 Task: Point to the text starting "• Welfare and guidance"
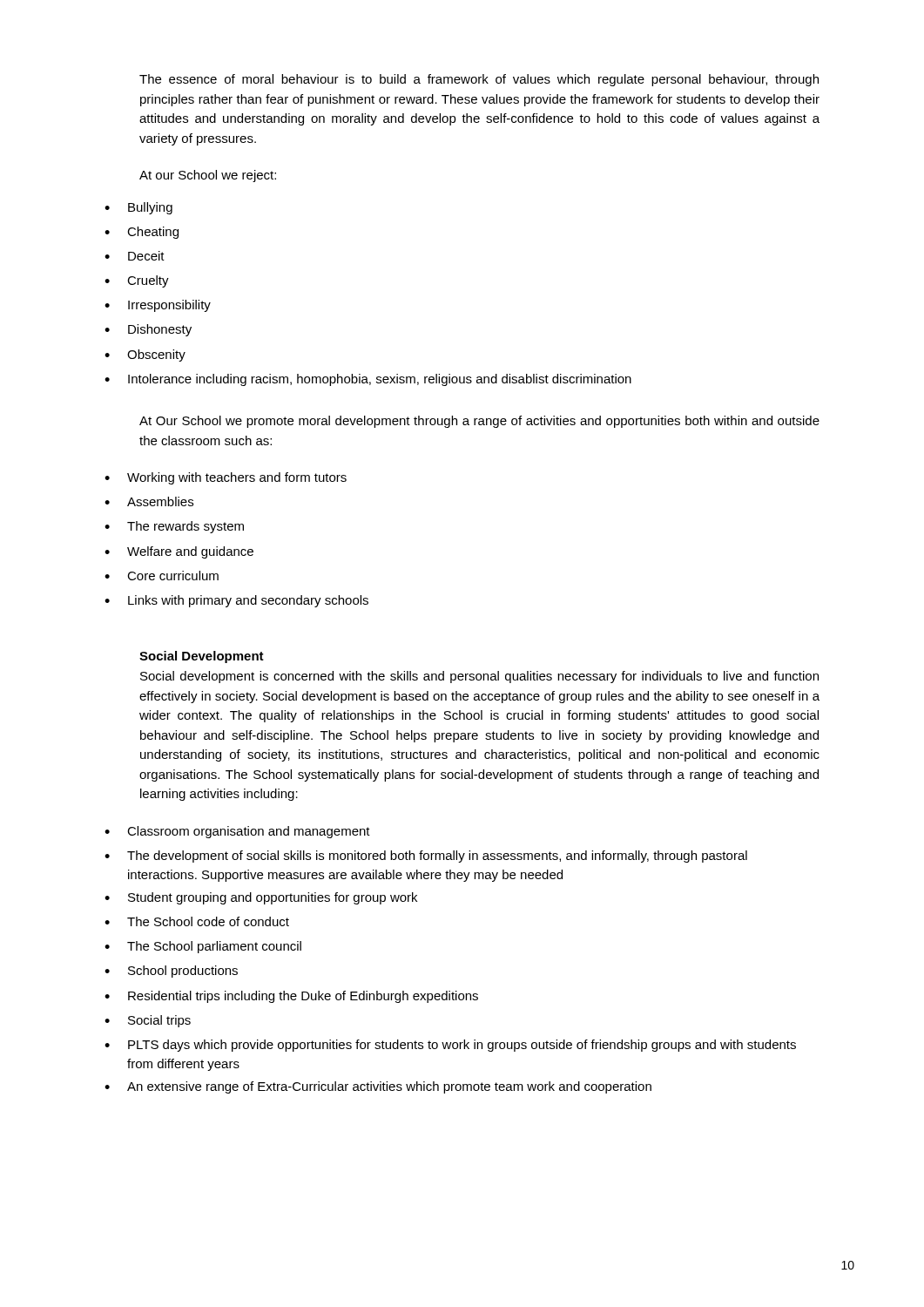[179, 552]
